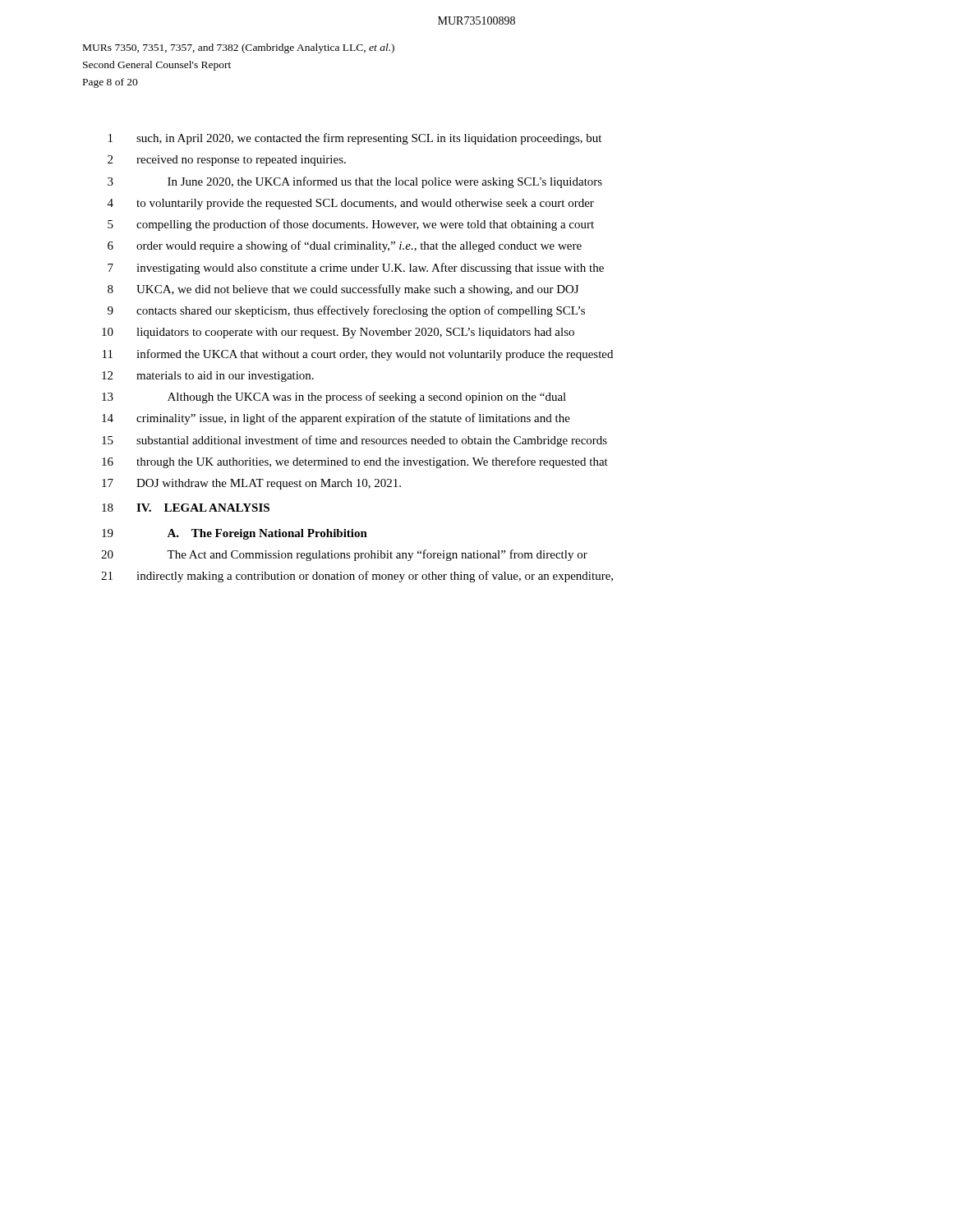Image resolution: width=953 pixels, height=1232 pixels.
Task: Locate the block of text that opens with "In June 2020, the UKCA"
Action: click(385, 181)
